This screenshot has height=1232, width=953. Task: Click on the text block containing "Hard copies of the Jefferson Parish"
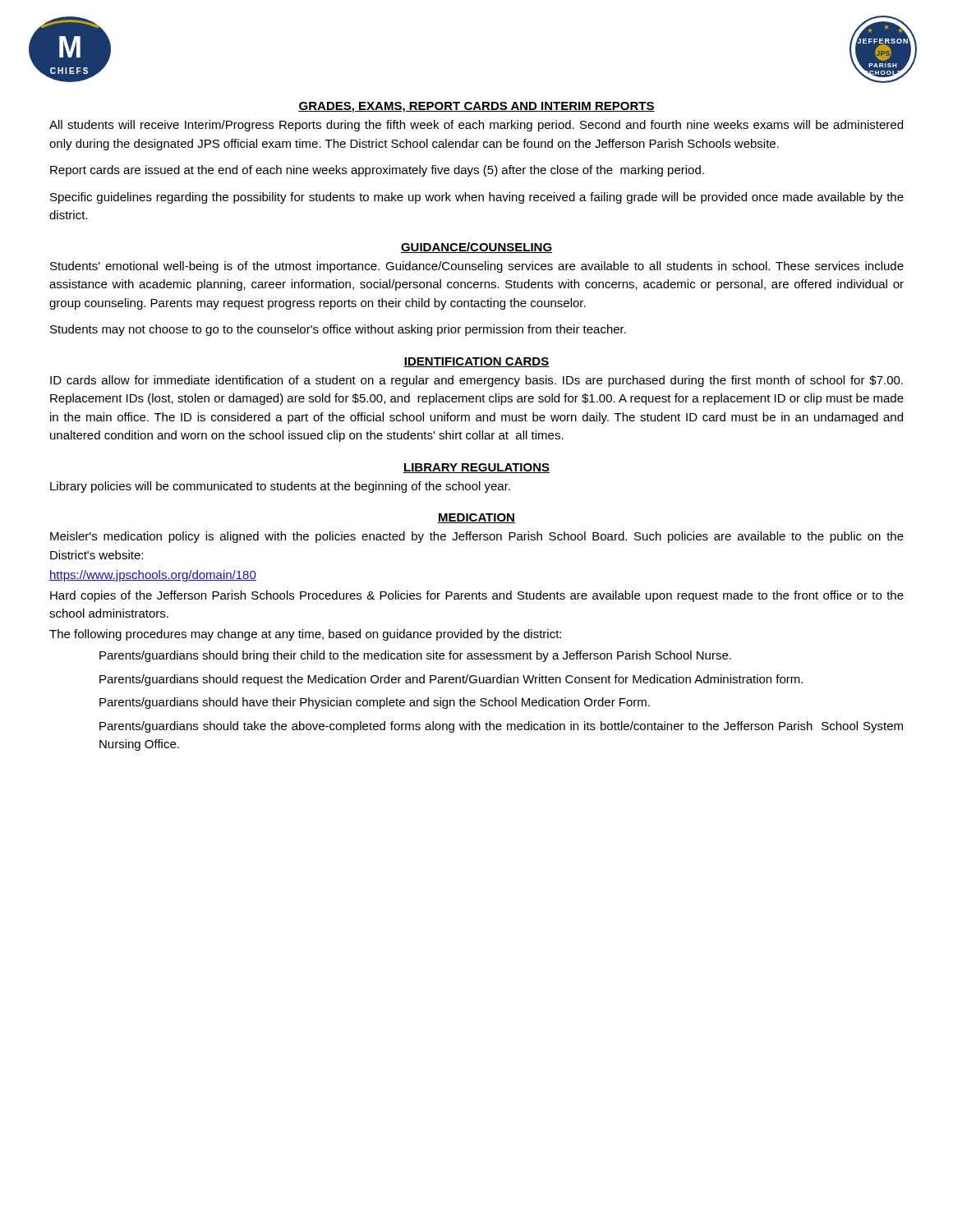tap(476, 604)
